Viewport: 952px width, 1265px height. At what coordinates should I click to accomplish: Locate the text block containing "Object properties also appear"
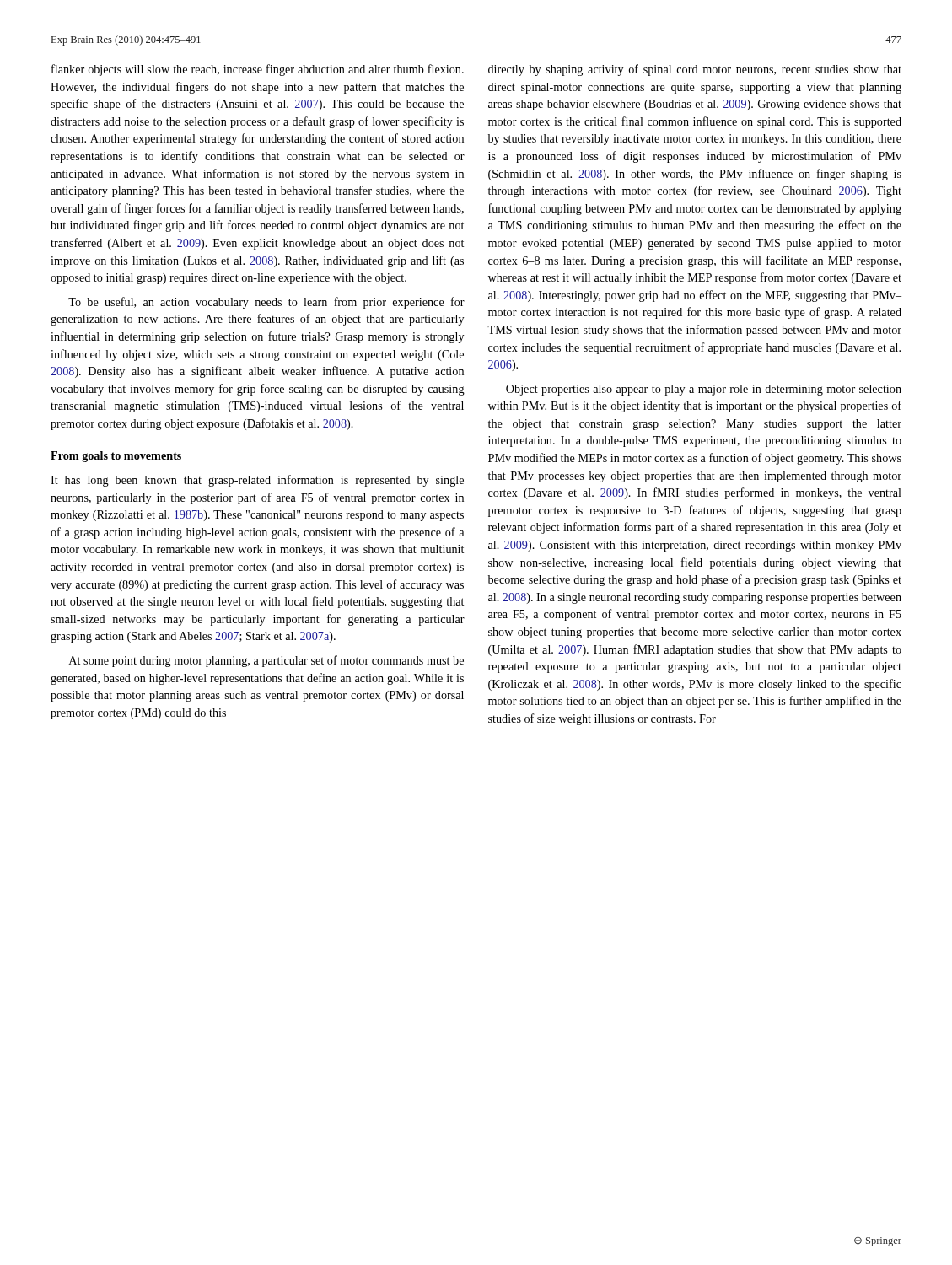coord(695,554)
